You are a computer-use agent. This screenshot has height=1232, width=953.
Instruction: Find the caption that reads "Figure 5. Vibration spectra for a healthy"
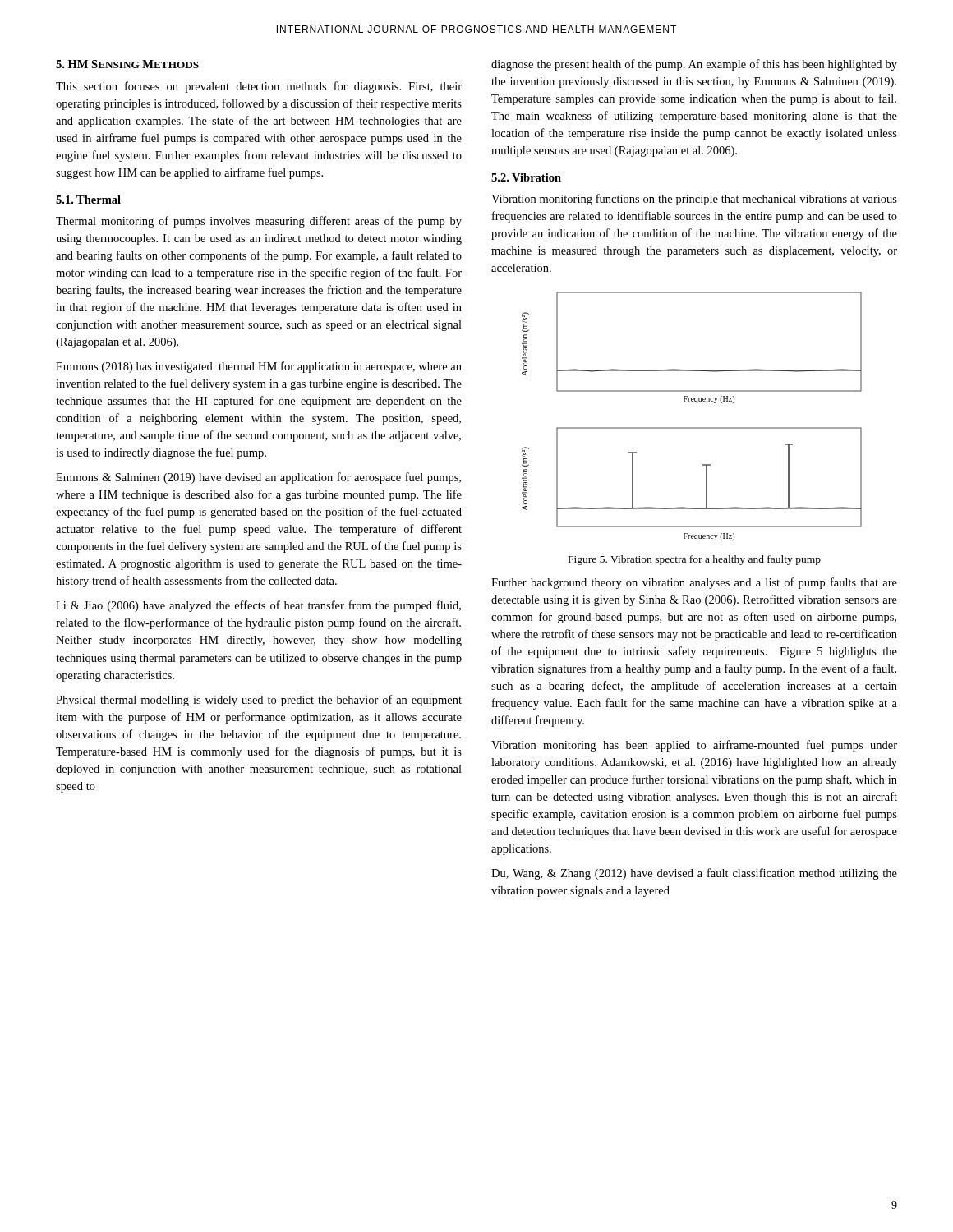click(x=694, y=559)
